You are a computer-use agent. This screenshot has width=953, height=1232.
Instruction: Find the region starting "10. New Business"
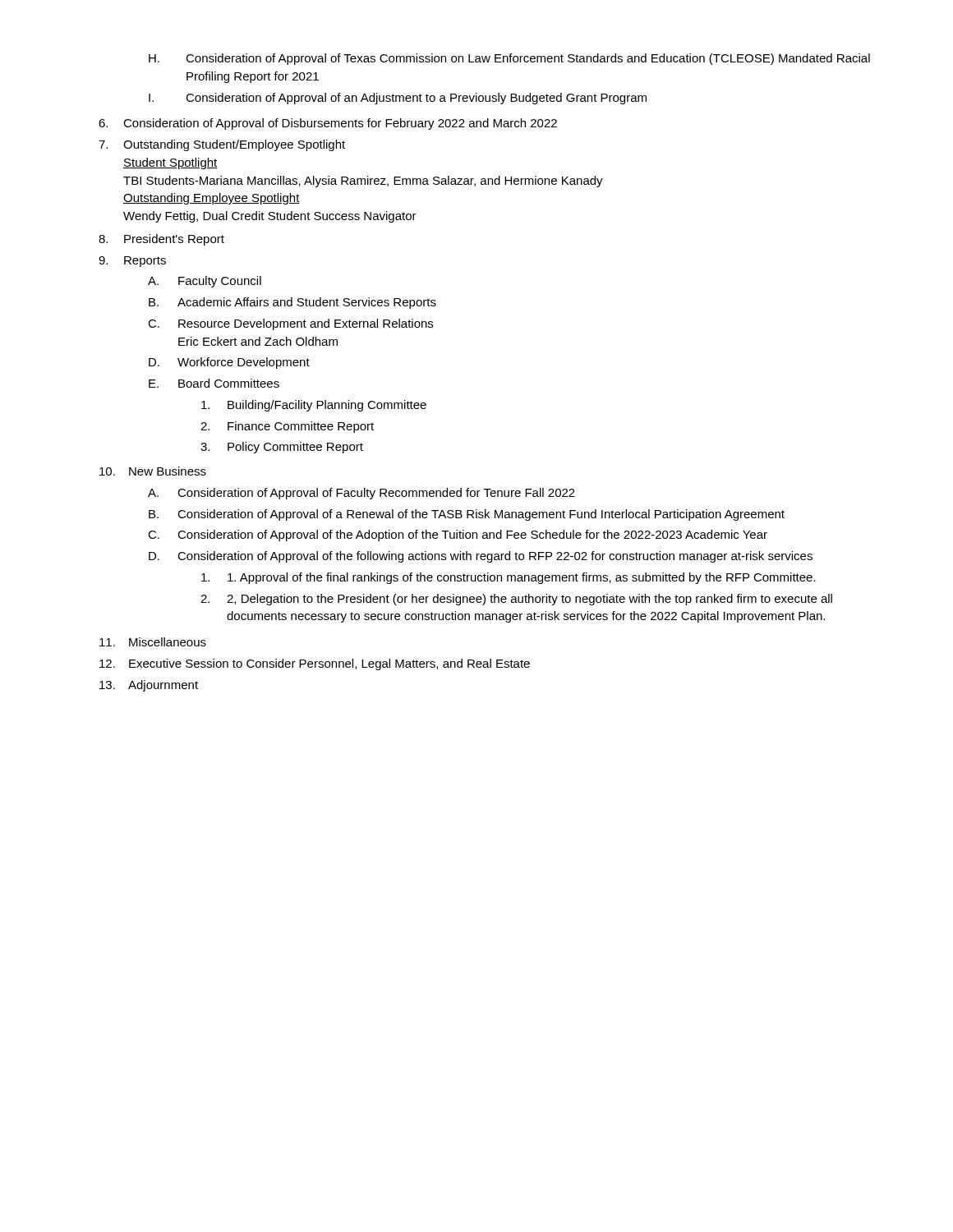pos(152,471)
